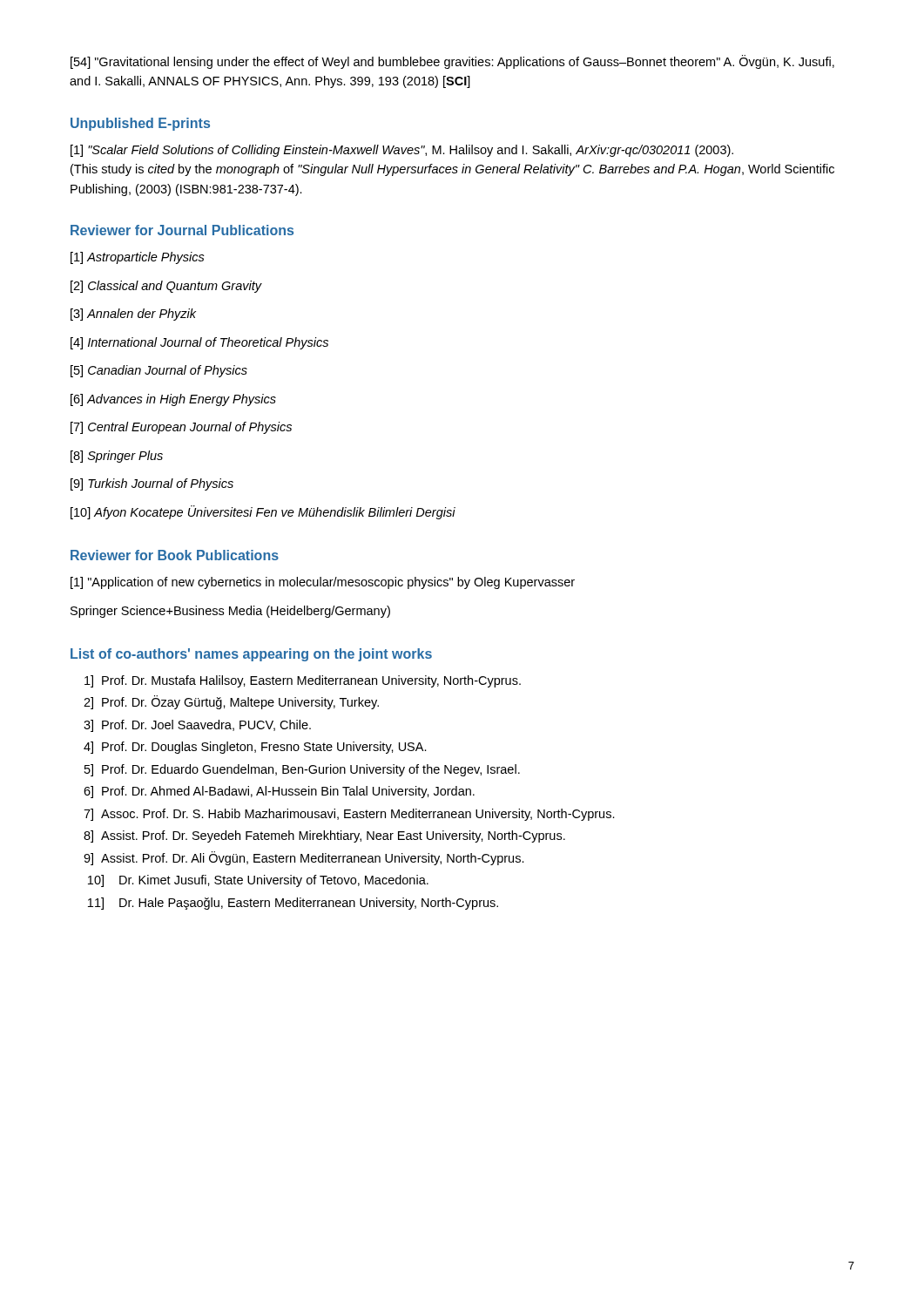Click on the list item with the text "[1] Astroparticle Physics"
Screen dimensions: 1307x924
[137, 257]
